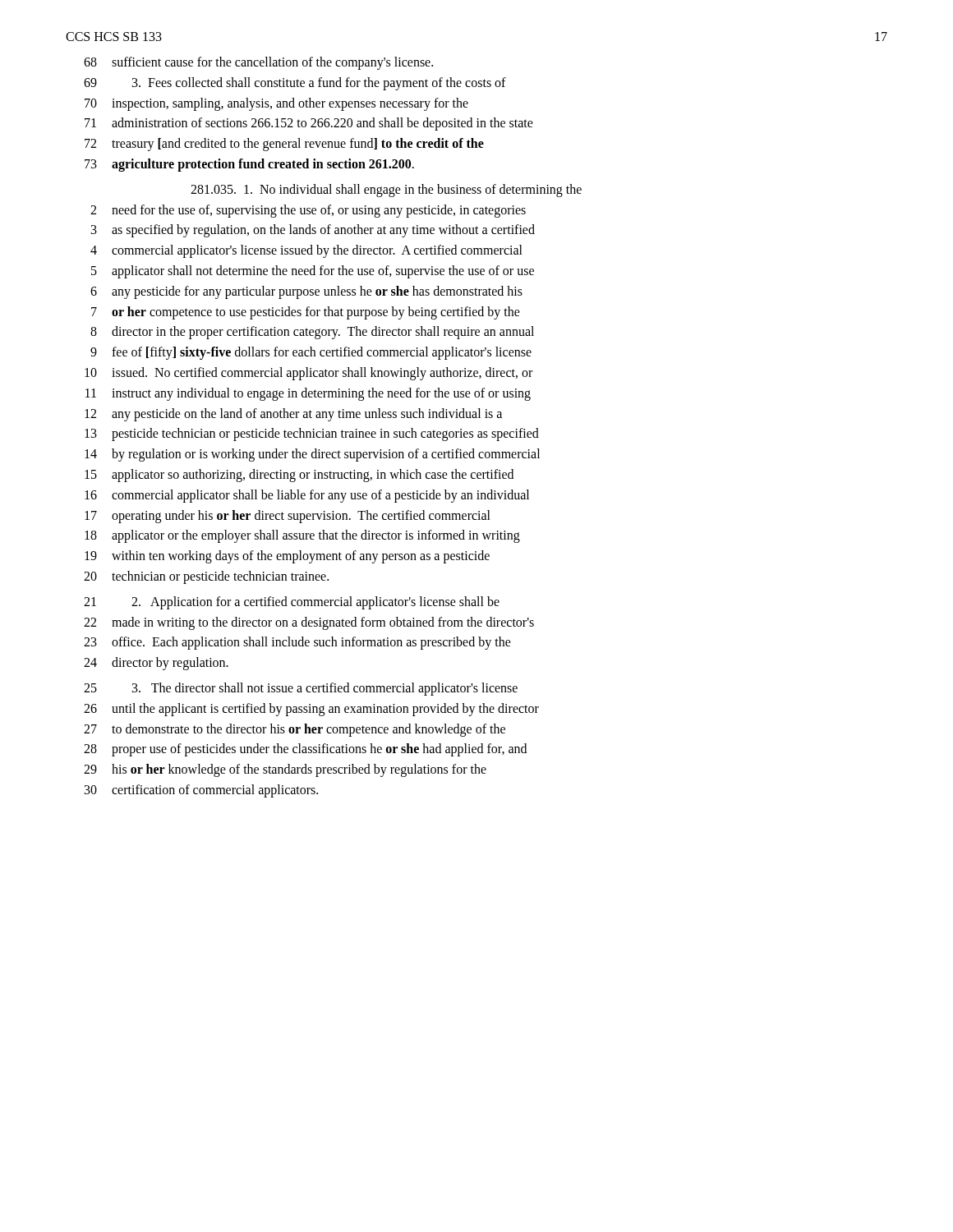Find the list item that says "68 sufficient cause for"
Viewport: 953px width, 1232px height.
[x=258, y=63]
